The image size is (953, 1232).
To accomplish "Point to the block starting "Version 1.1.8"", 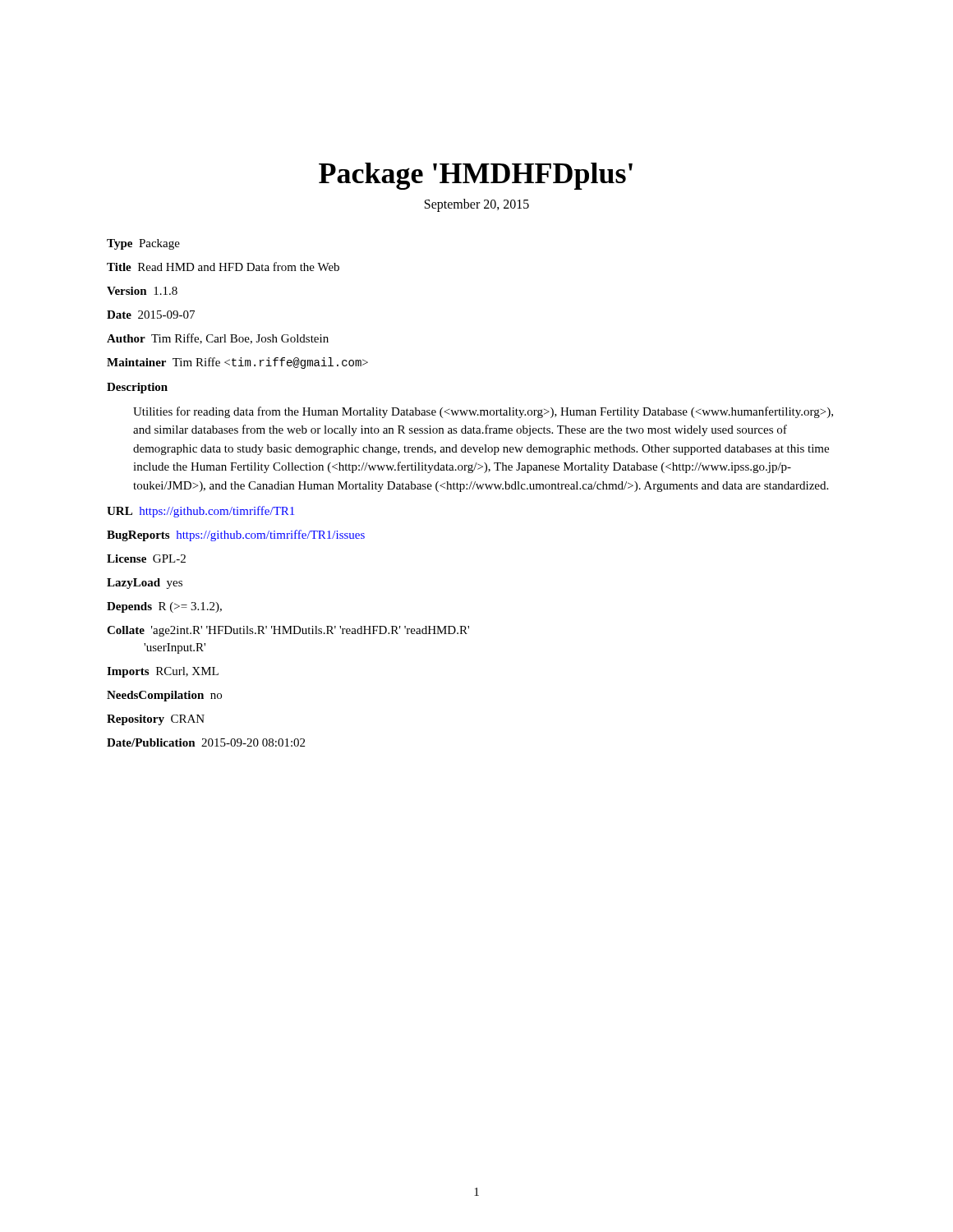I will 142,291.
